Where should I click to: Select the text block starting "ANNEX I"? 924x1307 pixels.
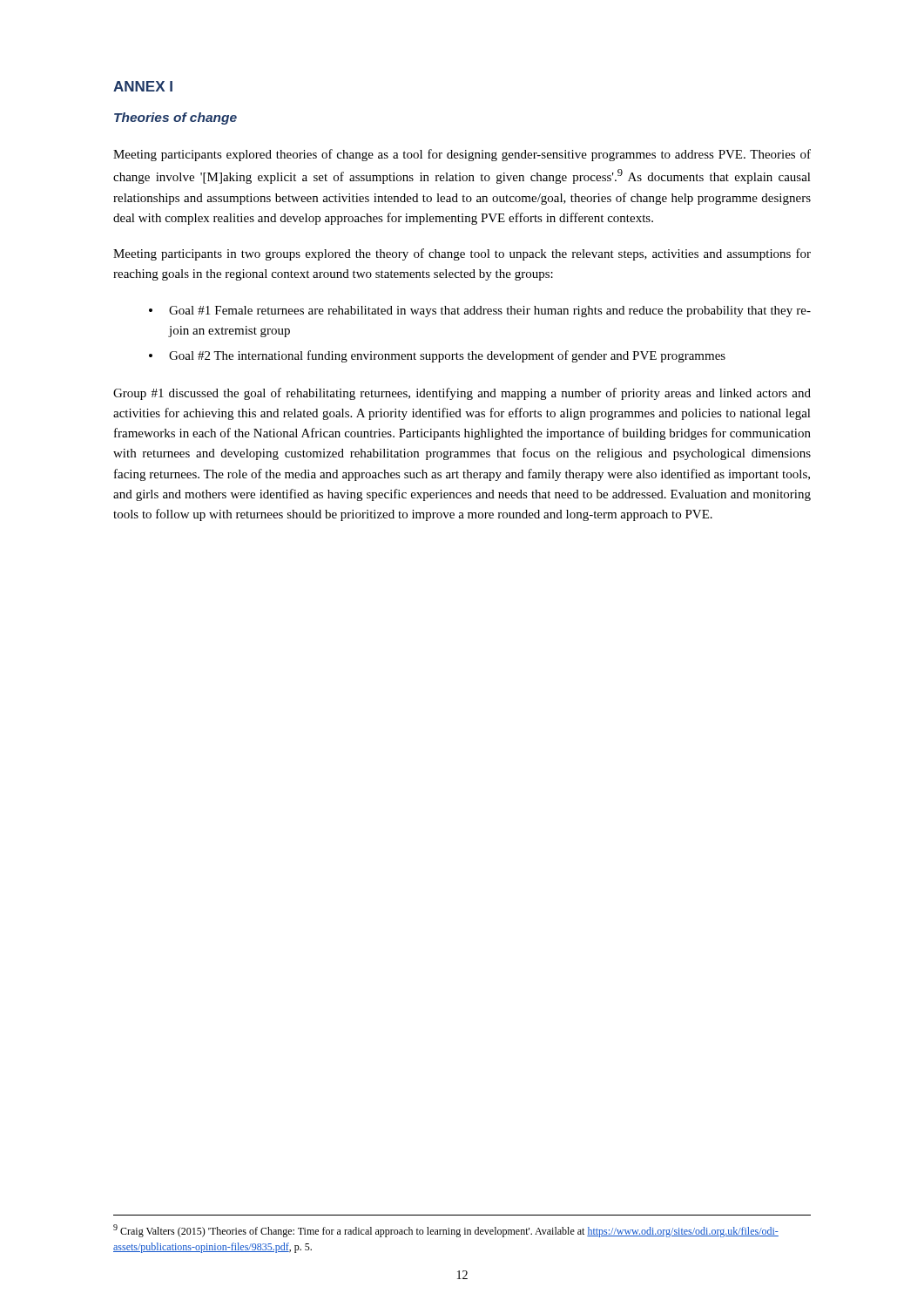[x=143, y=87]
